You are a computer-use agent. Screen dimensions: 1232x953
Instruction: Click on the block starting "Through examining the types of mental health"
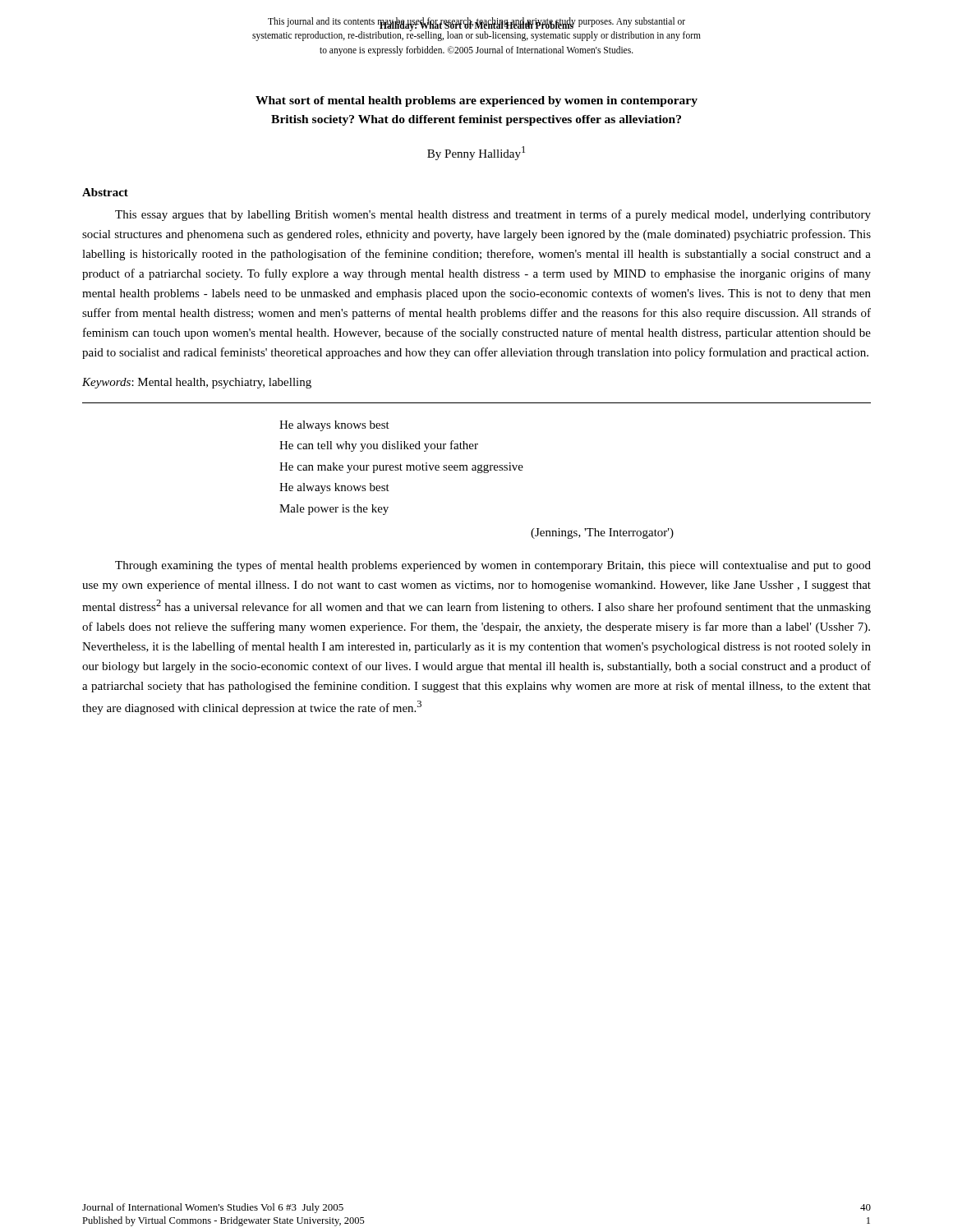pos(476,636)
